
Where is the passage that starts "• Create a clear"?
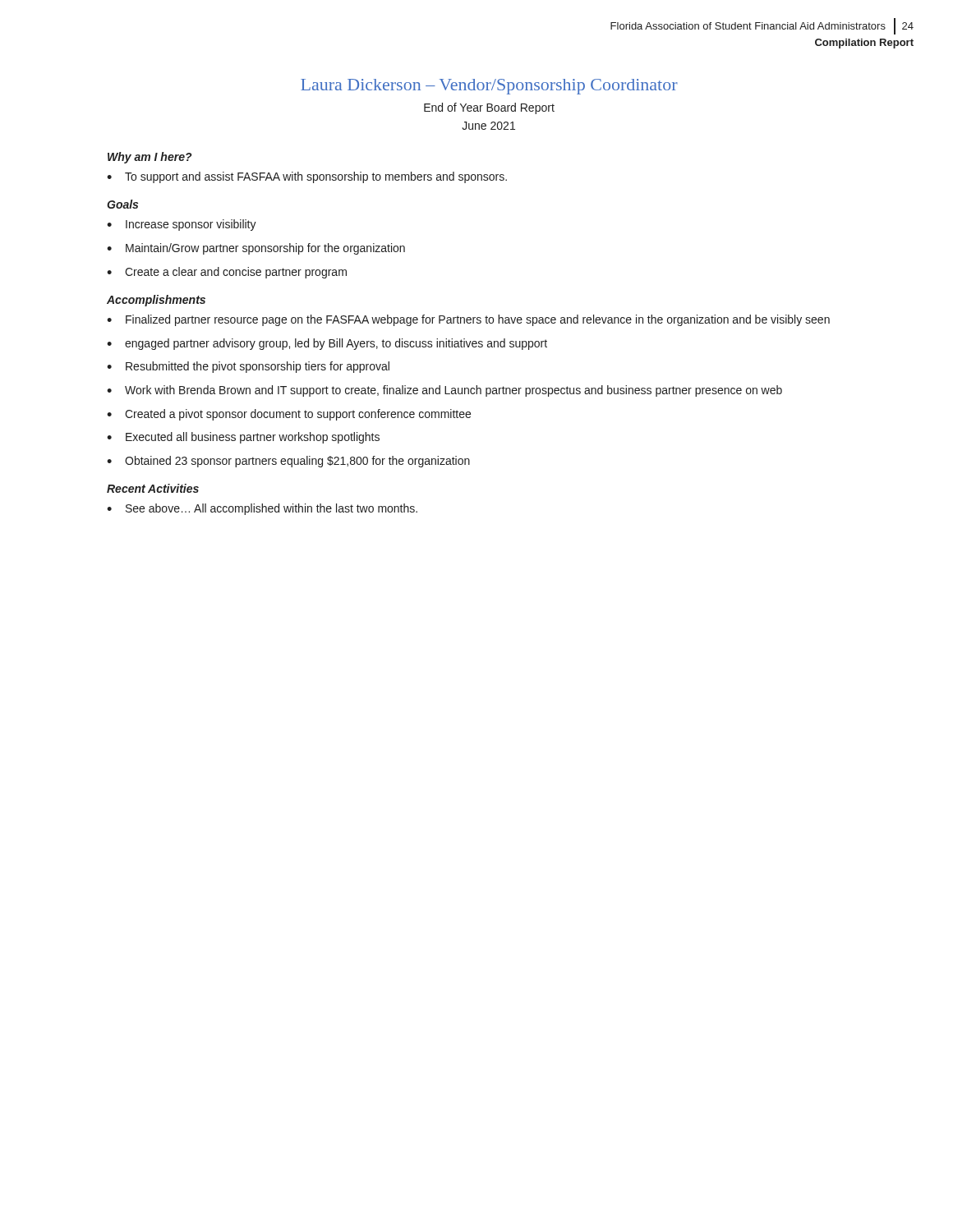[x=227, y=273]
